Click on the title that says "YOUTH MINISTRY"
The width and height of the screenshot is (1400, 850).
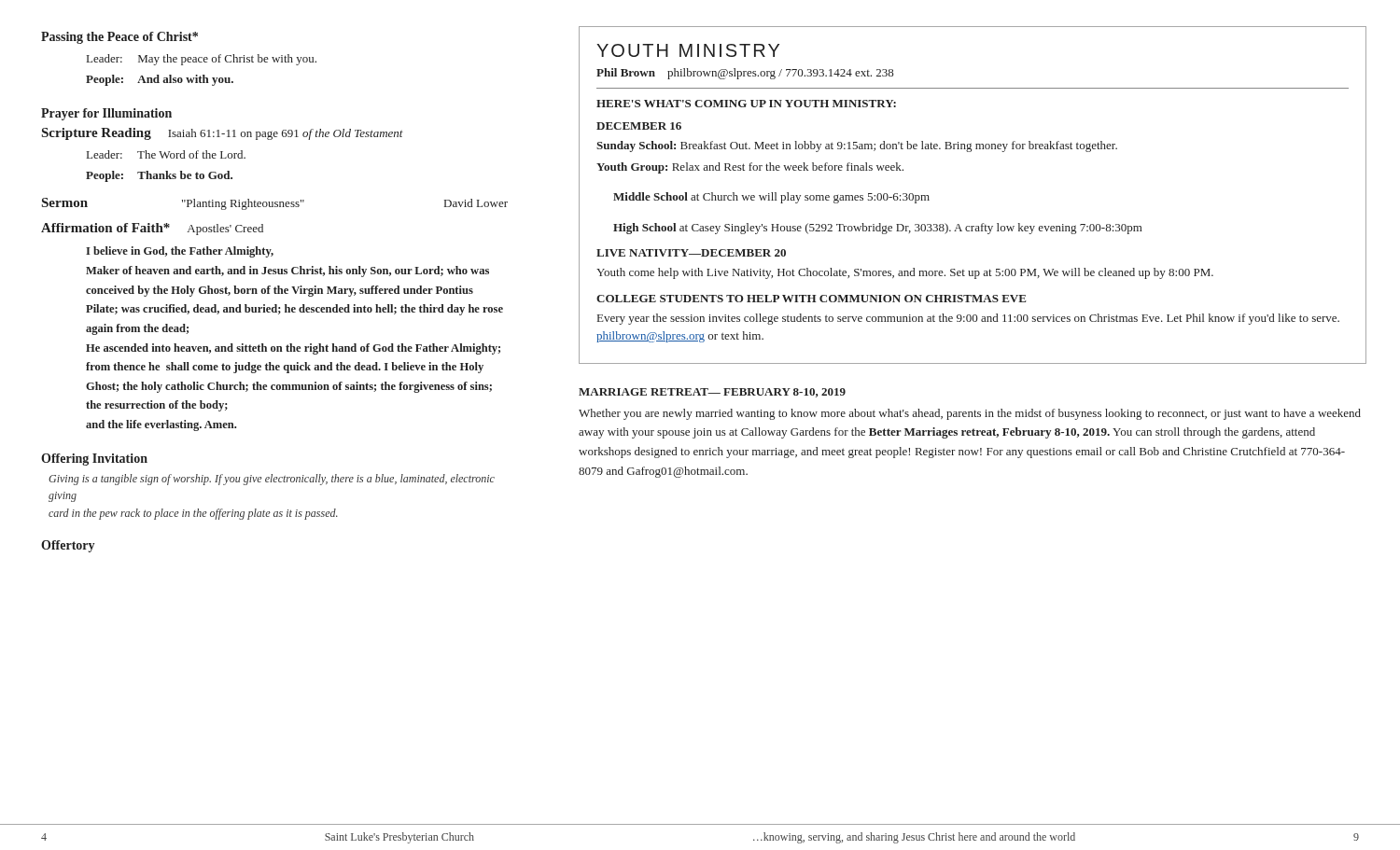(688, 50)
